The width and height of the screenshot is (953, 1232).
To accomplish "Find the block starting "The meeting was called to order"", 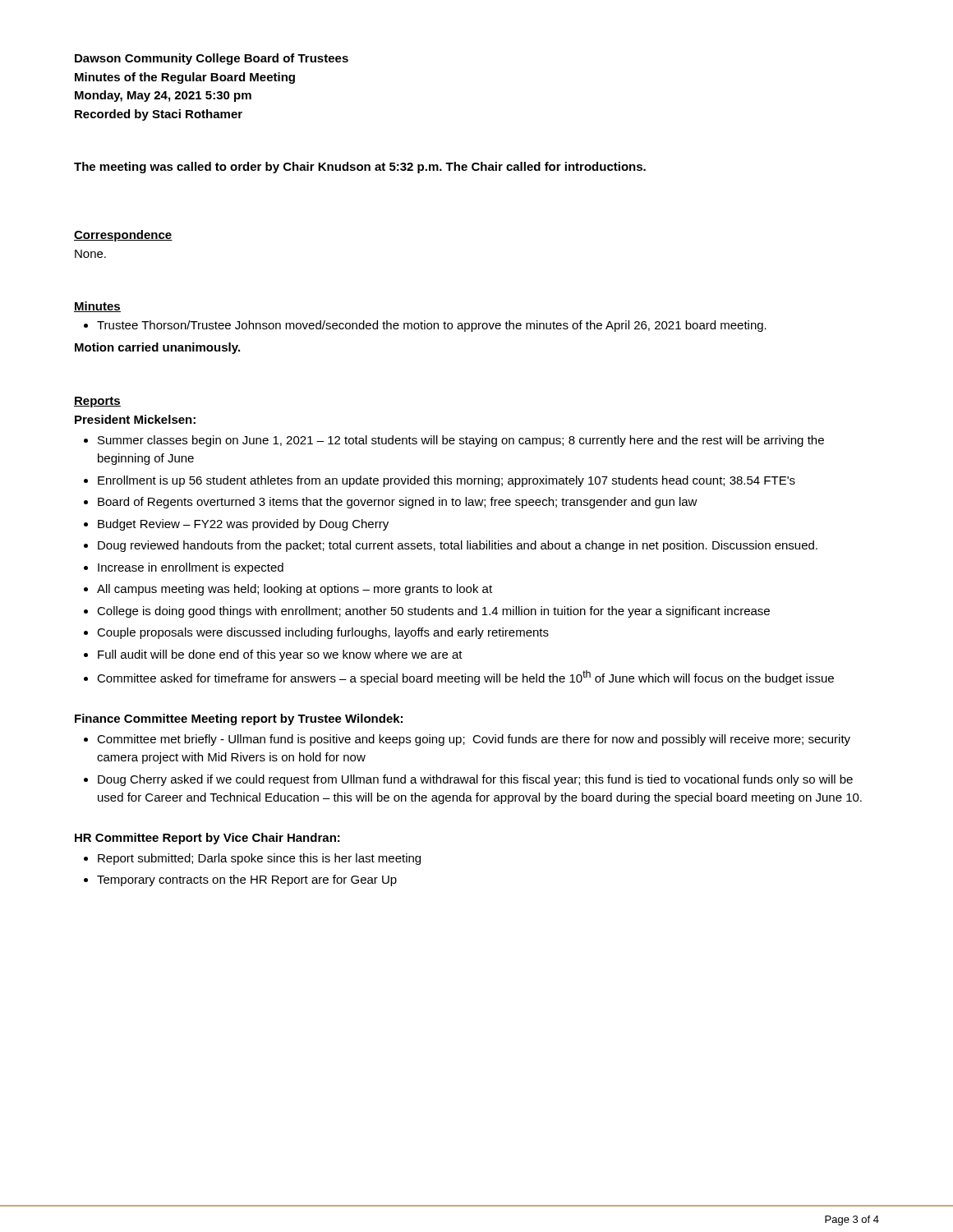I will pyautogui.click(x=360, y=166).
